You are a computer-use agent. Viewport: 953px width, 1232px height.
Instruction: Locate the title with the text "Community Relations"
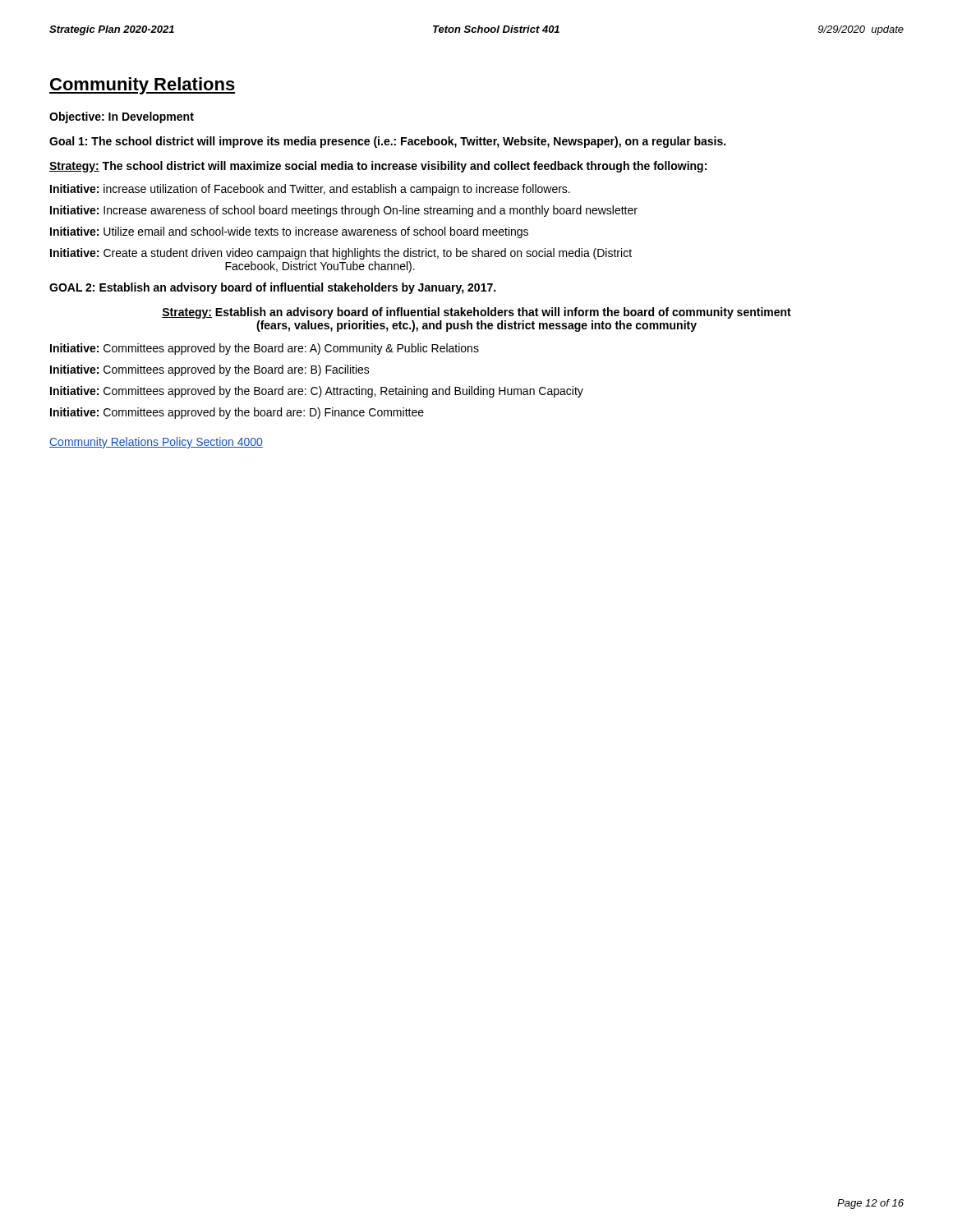142,84
